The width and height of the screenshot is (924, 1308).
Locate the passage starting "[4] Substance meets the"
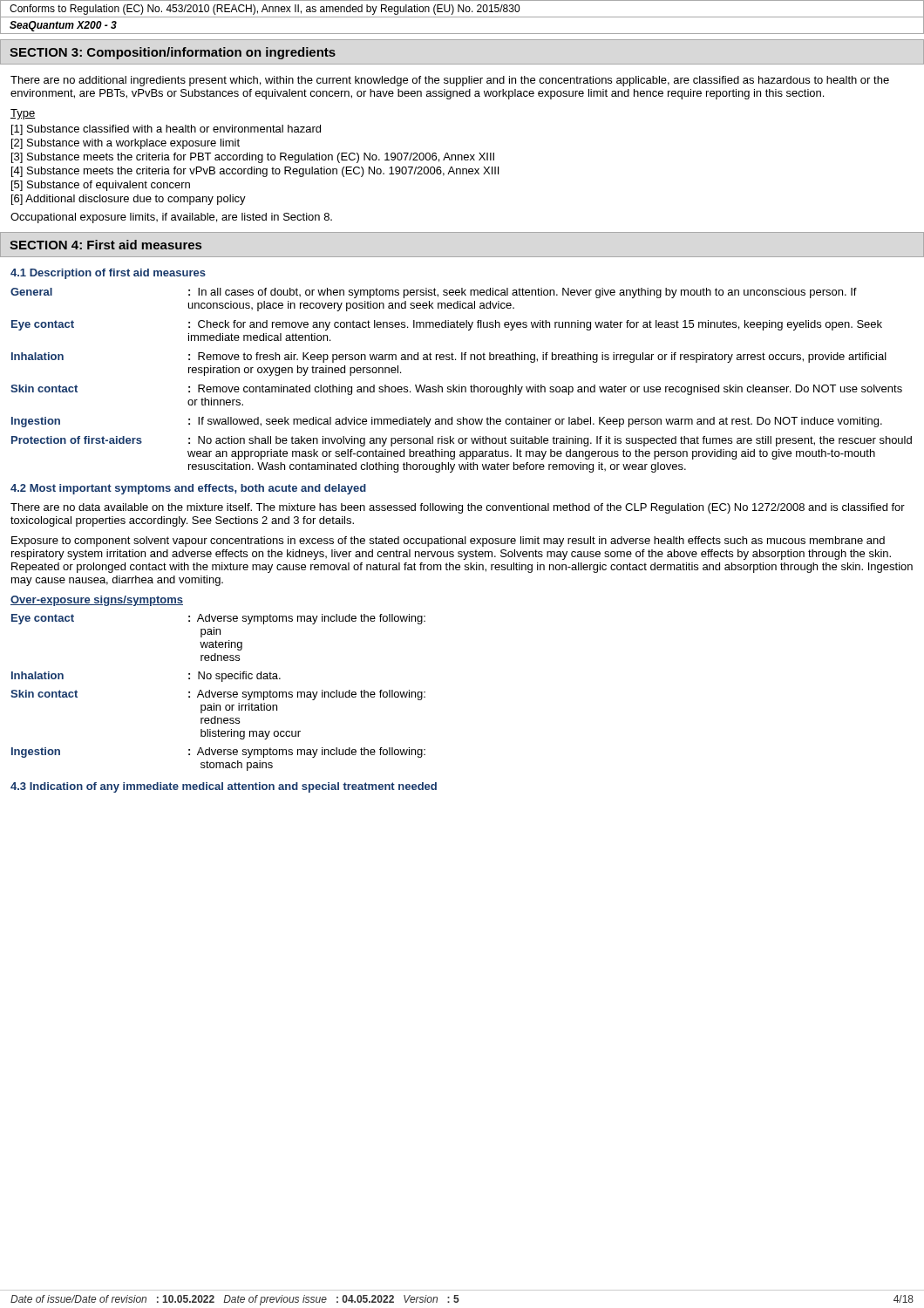pyautogui.click(x=255, y=170)
